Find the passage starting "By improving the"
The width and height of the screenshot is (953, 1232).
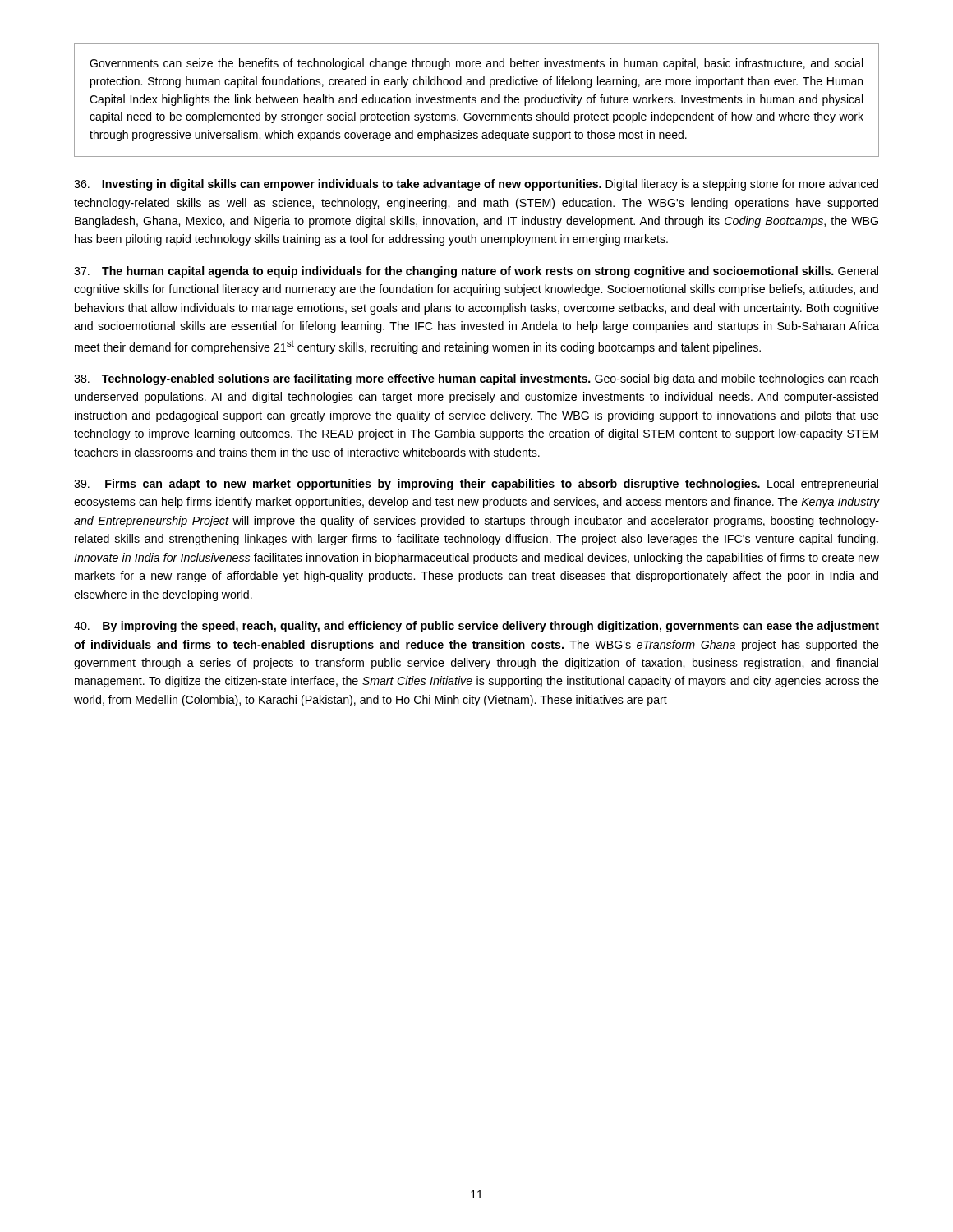[476, 663]
